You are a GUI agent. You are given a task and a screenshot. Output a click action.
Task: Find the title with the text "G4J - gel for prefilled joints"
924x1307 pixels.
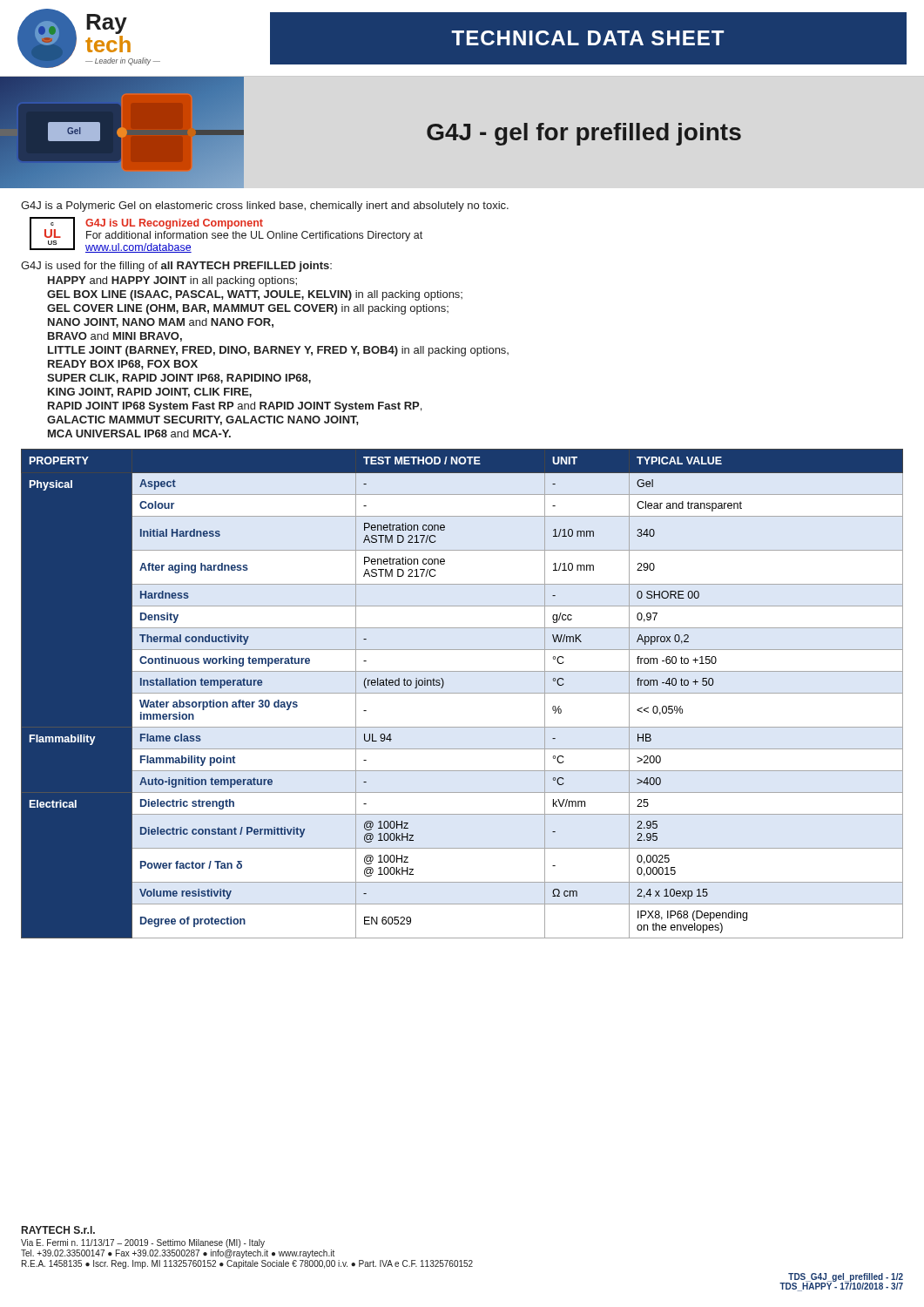click(x=584, y=132)
